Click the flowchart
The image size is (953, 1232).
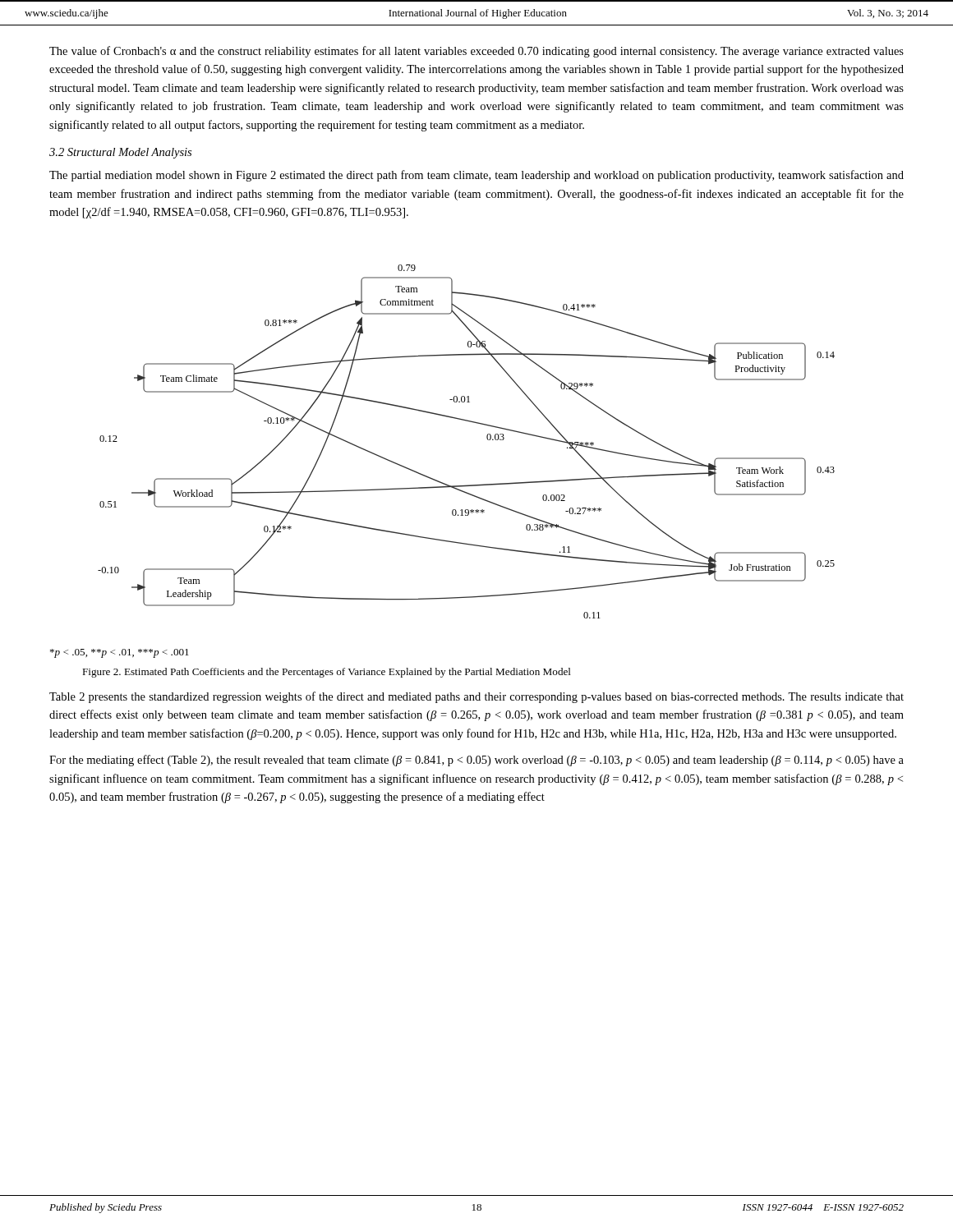pyautogui.click(x=476, y=438)
